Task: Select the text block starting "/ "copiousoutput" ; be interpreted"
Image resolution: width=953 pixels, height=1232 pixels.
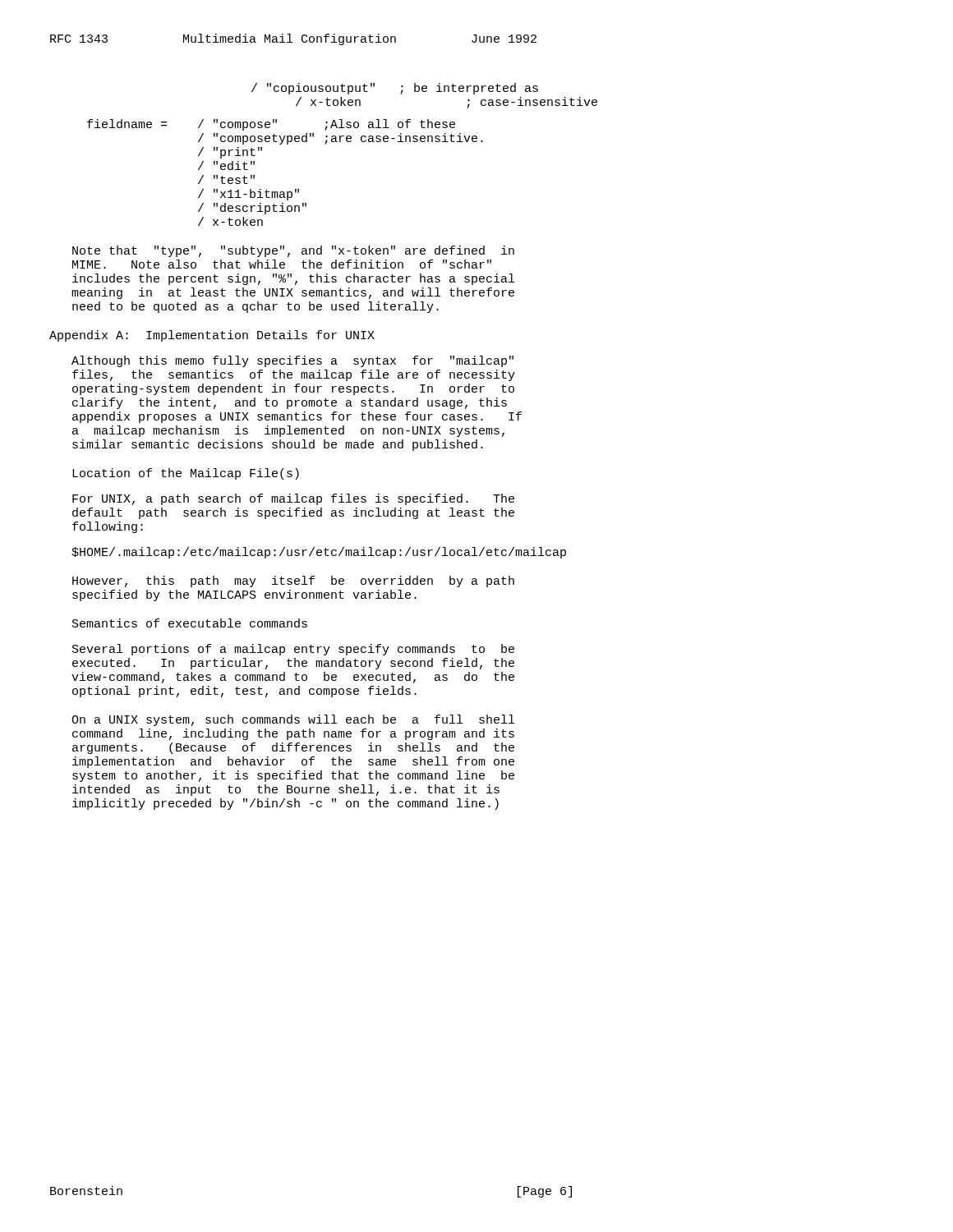Action: [x=559, y=96]
